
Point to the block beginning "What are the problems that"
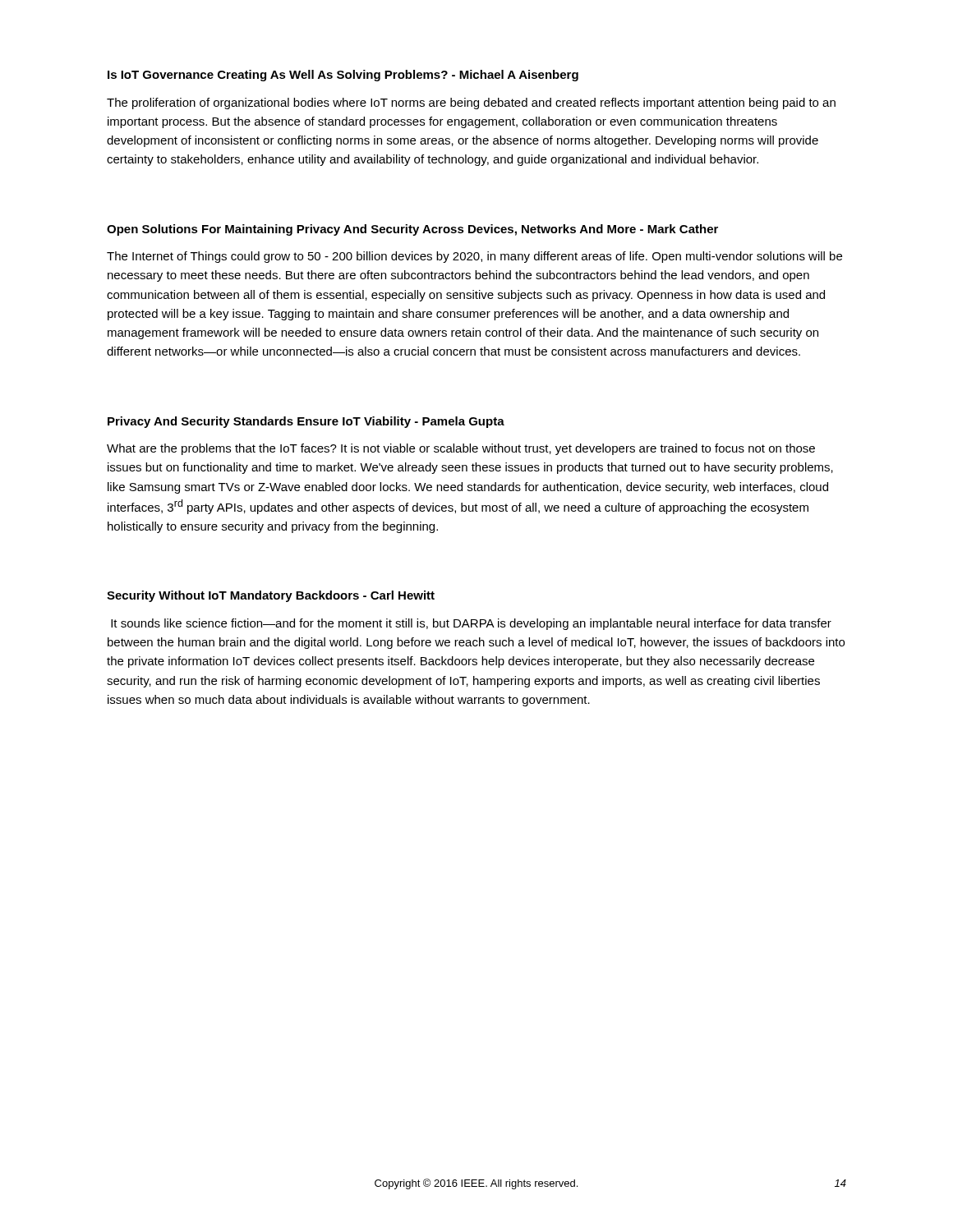[470, 487]
